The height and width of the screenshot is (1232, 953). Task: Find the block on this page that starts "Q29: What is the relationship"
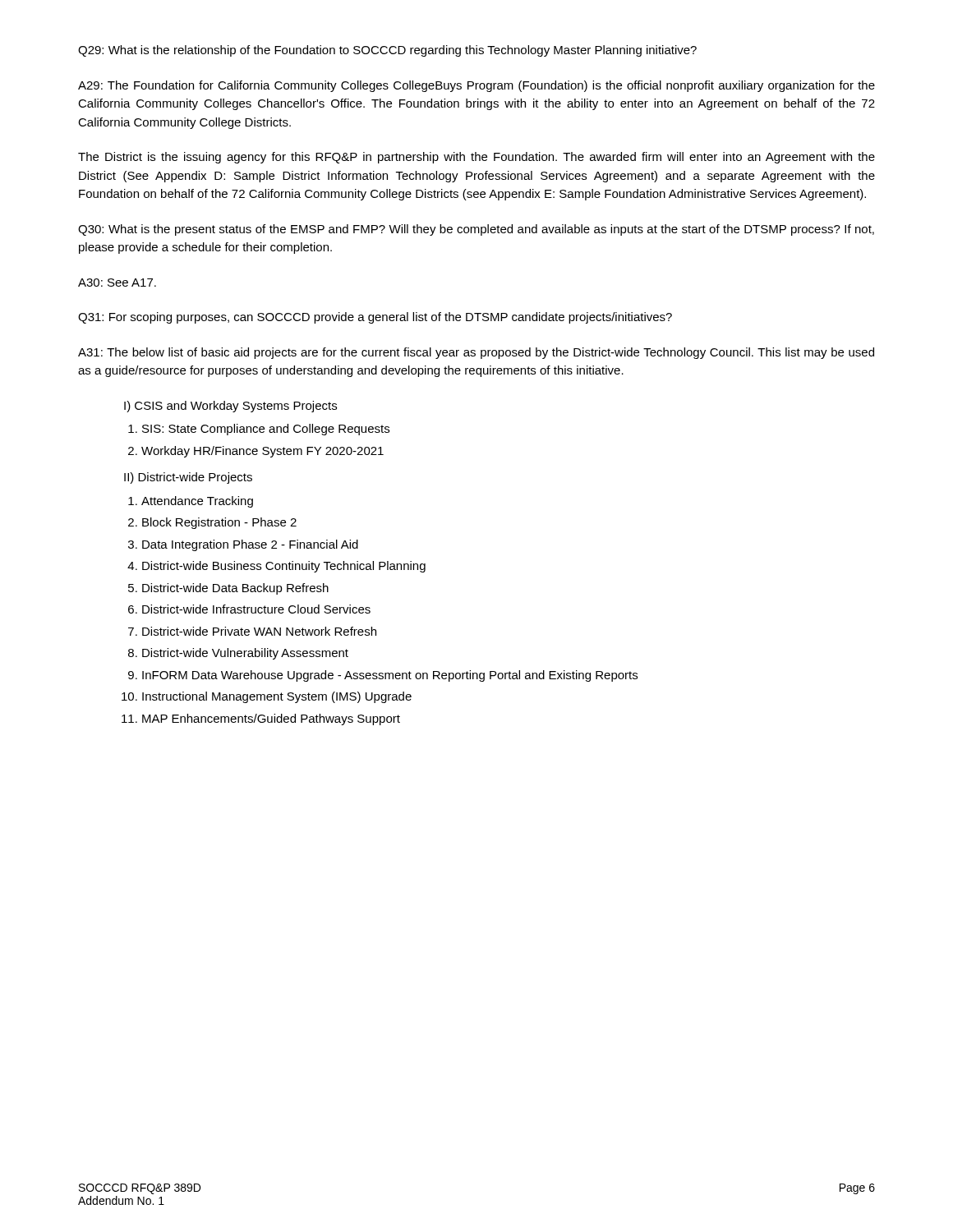pyautogui.click(x=388, y=50)
